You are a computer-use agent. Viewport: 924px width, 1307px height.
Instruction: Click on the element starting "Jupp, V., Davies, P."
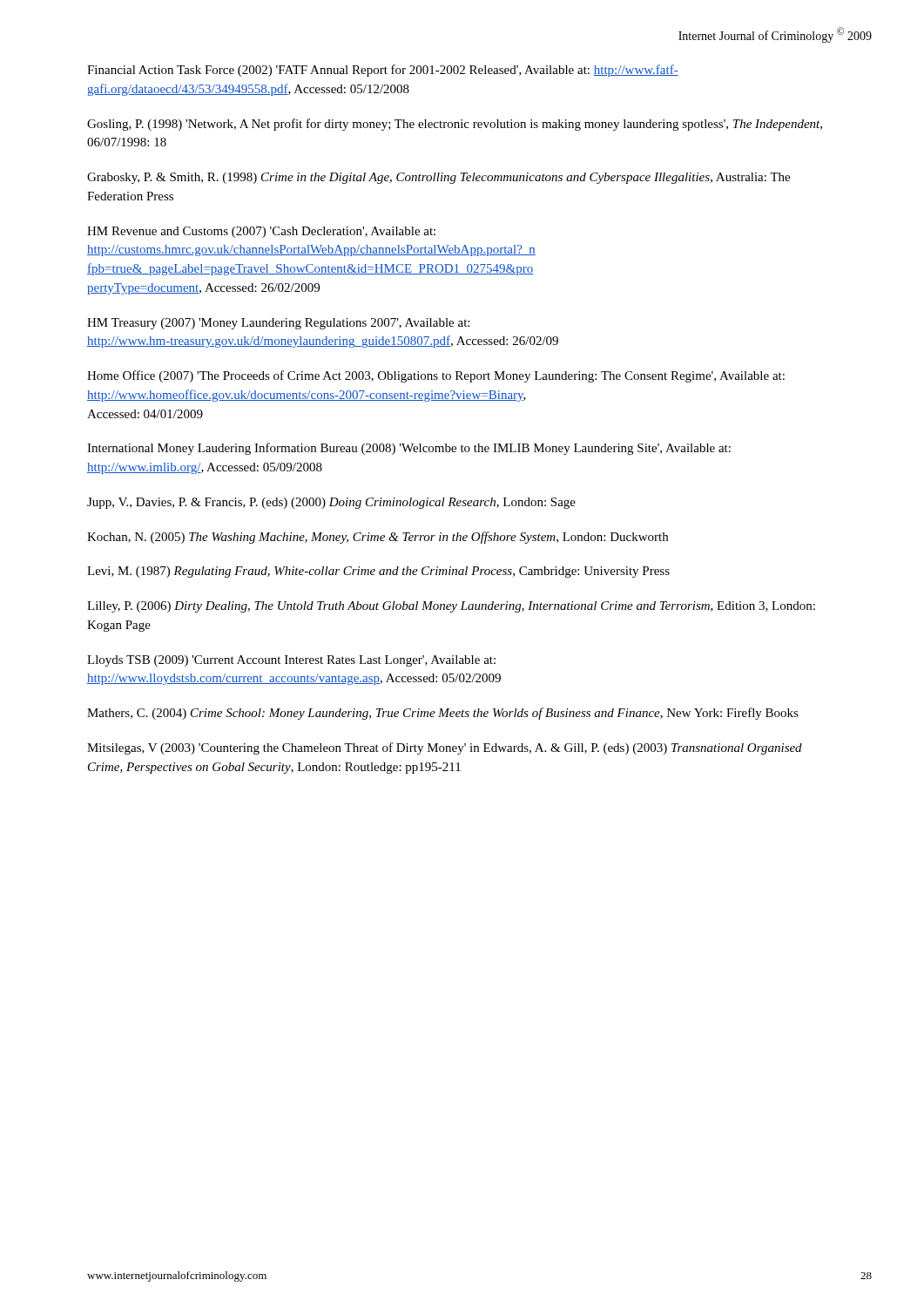331,502
